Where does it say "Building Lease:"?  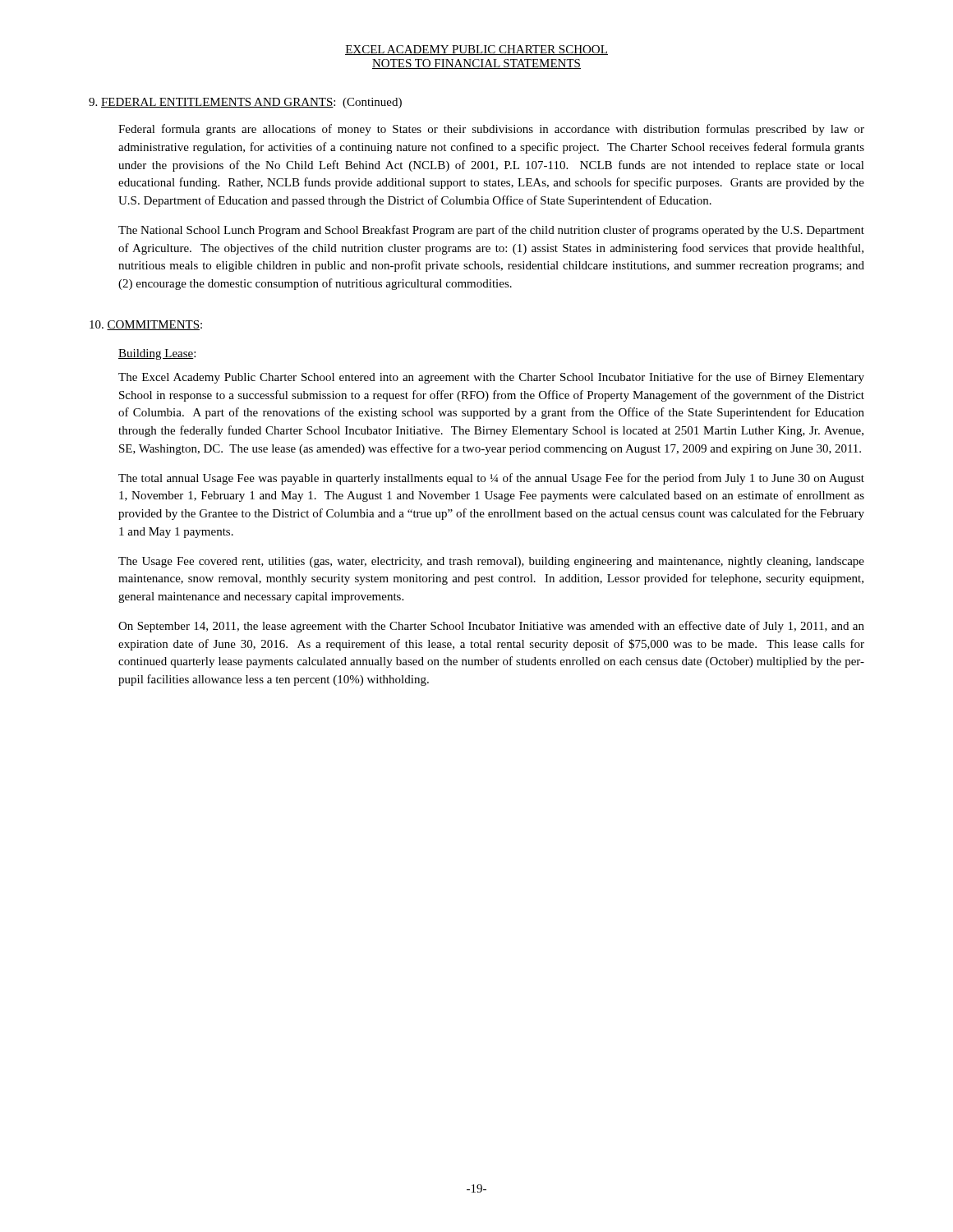click(x=157, y=353)
